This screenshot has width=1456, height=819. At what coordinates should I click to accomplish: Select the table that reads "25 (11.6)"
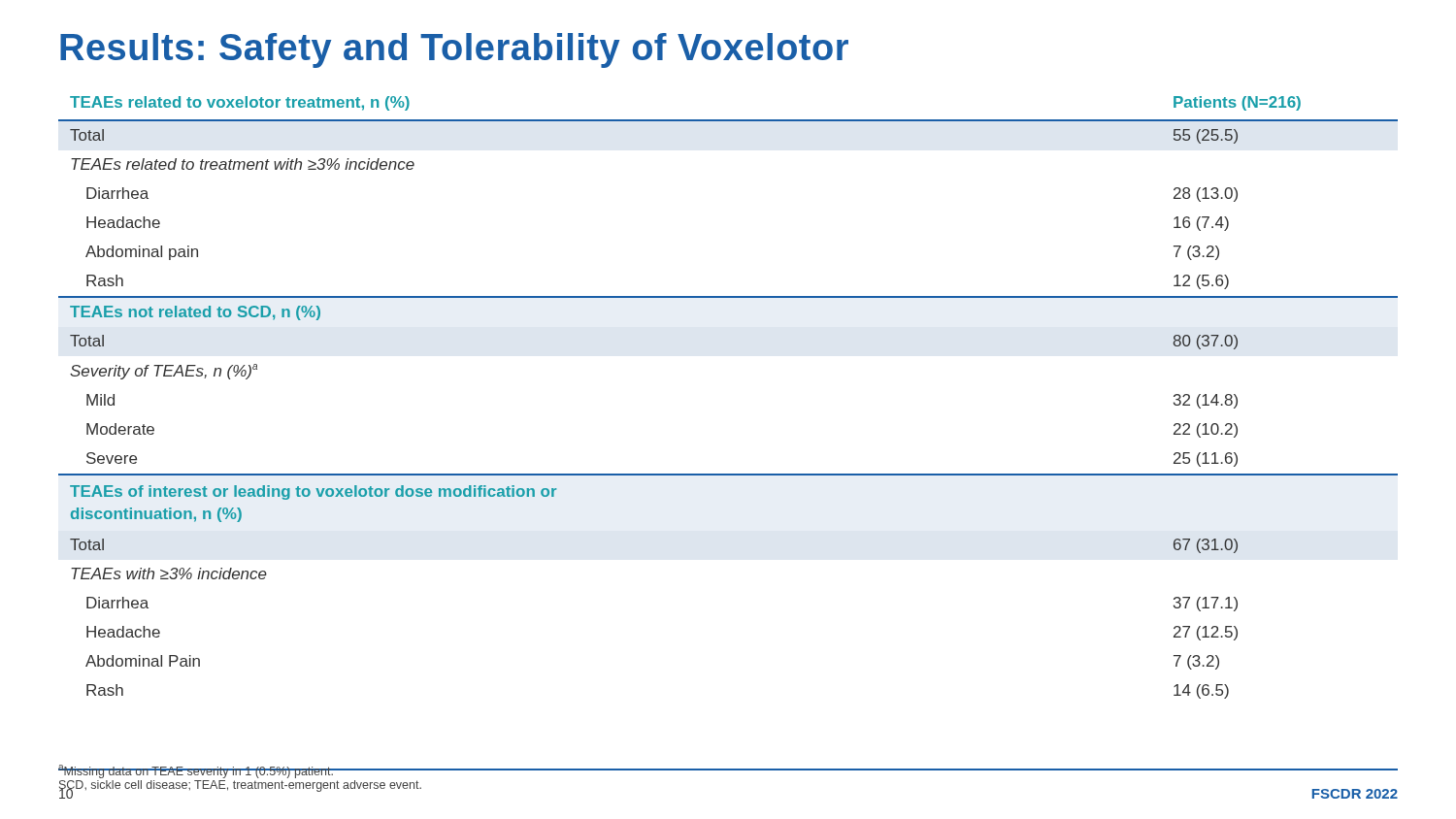click(x=728, y=396)
